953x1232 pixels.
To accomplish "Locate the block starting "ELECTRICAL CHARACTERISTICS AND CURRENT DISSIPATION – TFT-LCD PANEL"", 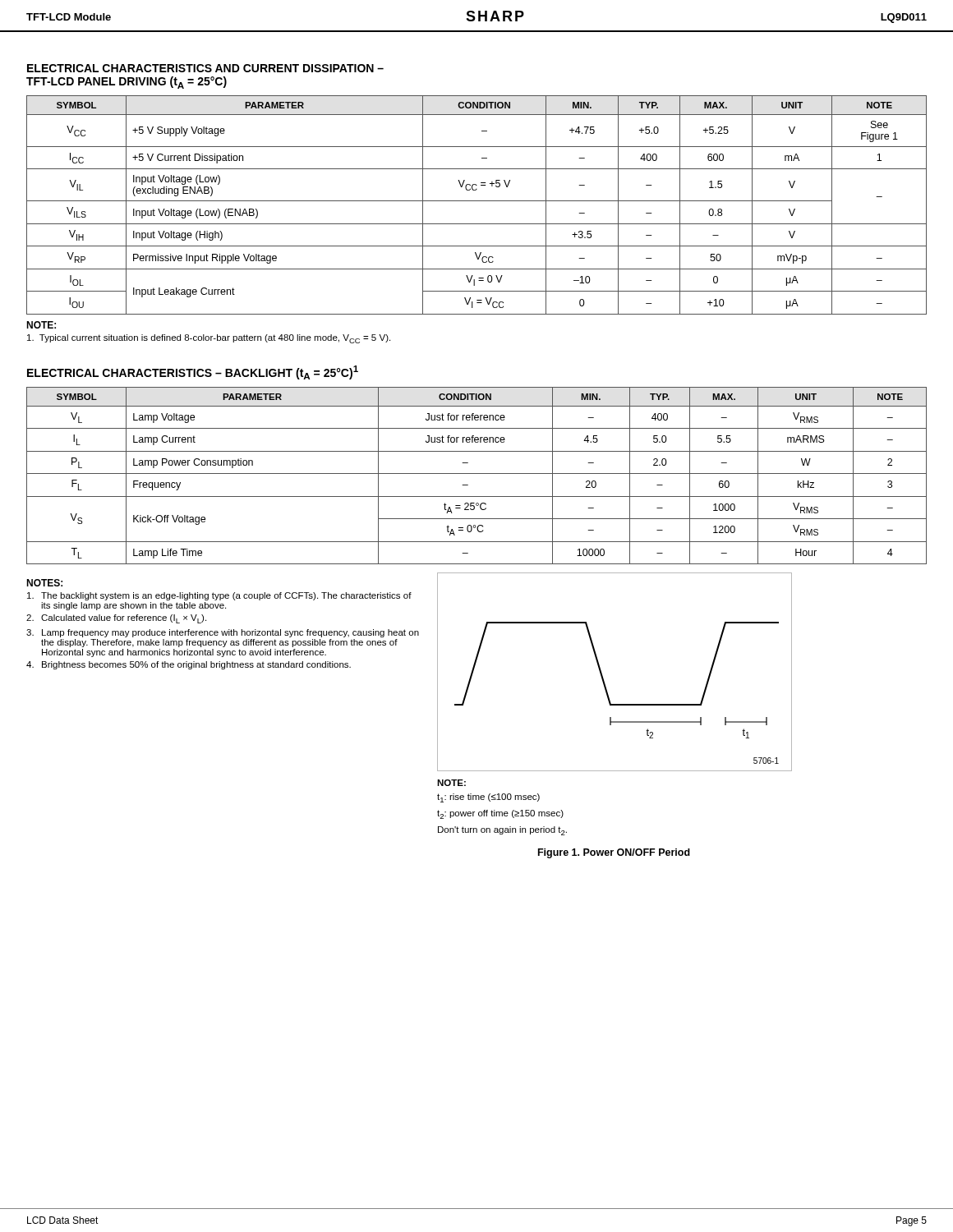I will click(205, 76).
